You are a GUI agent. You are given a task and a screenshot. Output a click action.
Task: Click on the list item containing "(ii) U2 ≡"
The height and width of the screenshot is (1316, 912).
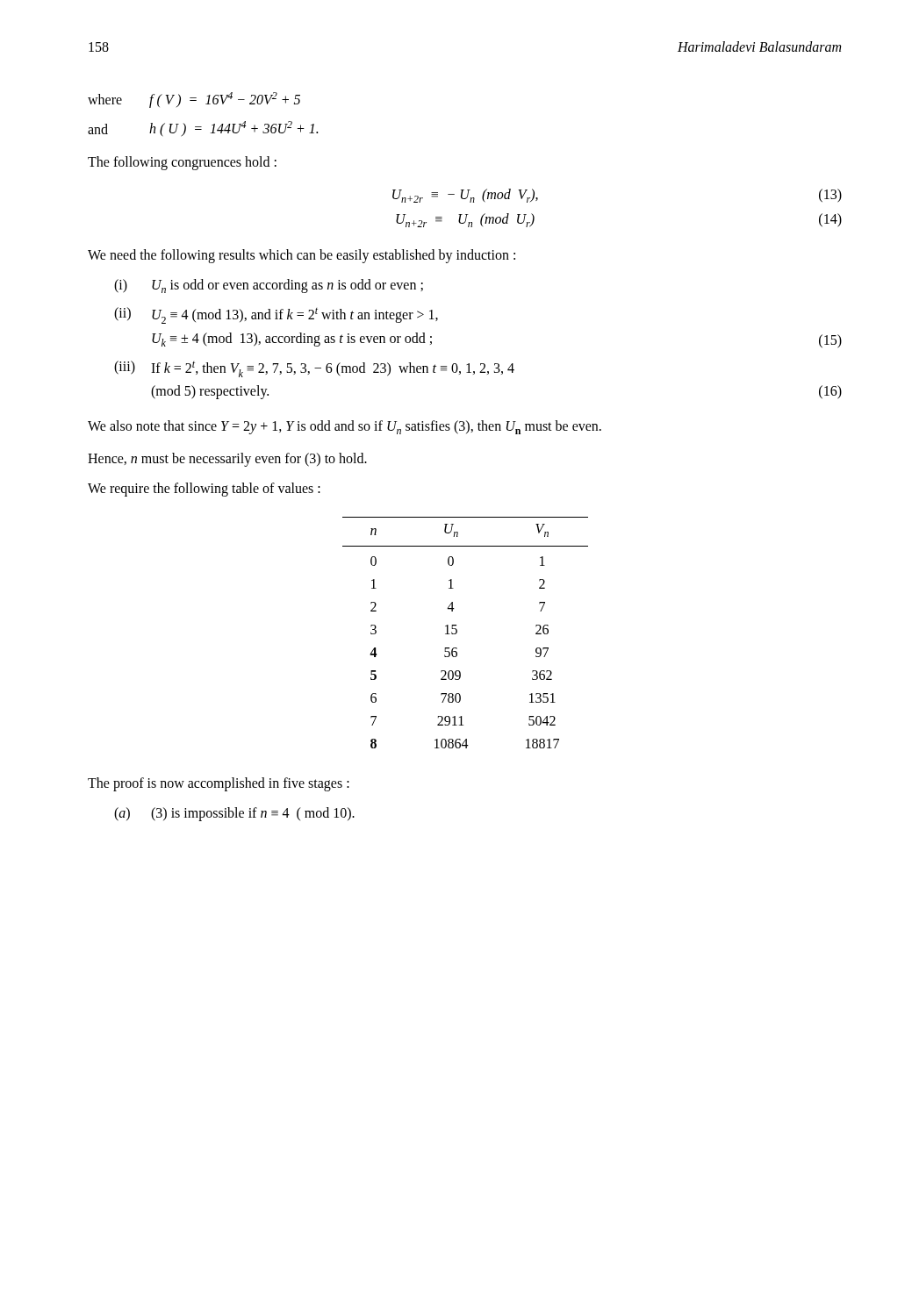pyautogui.click(x=276, y=315)
